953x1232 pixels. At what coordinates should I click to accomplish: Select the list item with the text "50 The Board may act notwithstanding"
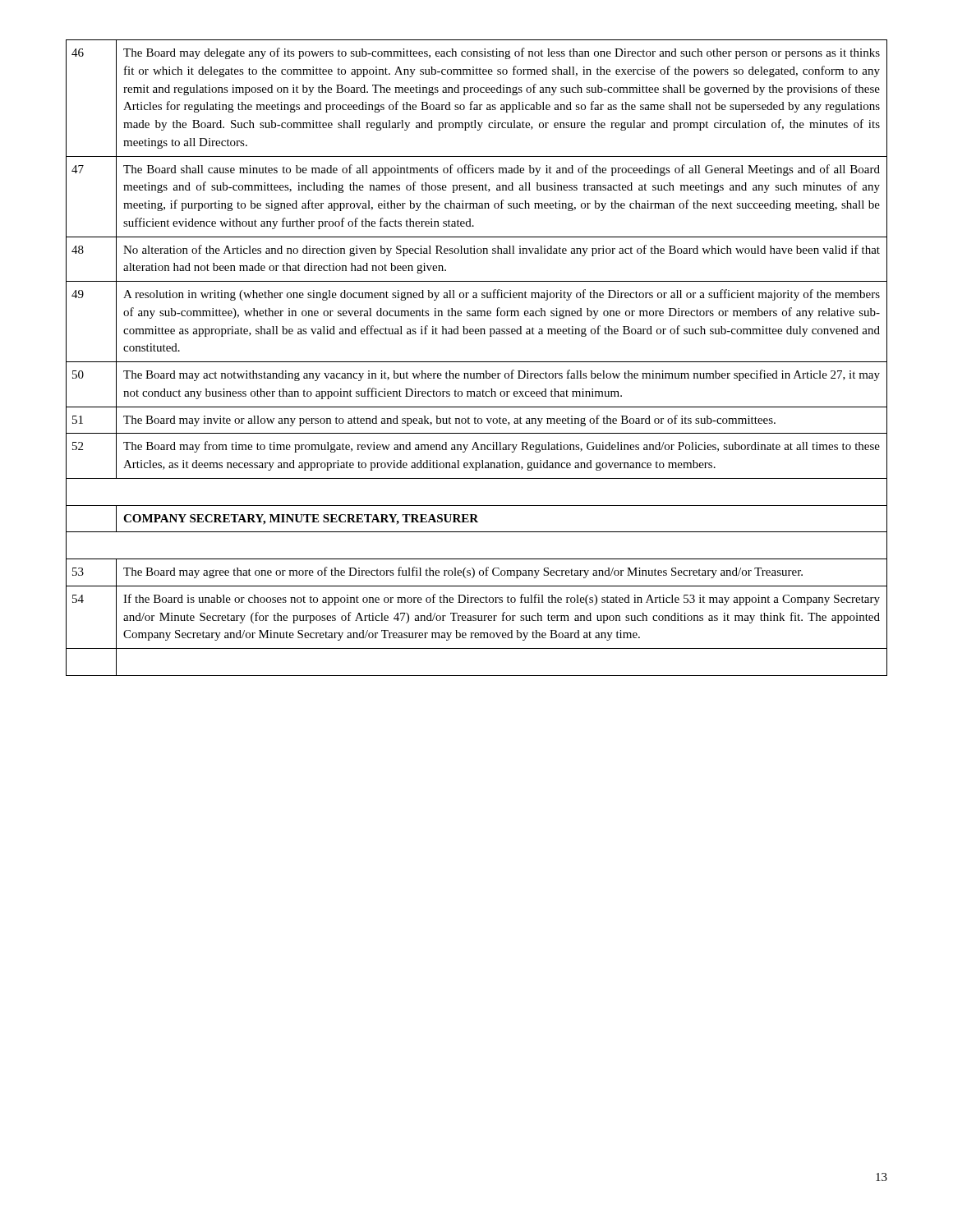pyautogui.click(x=476, y=384)
